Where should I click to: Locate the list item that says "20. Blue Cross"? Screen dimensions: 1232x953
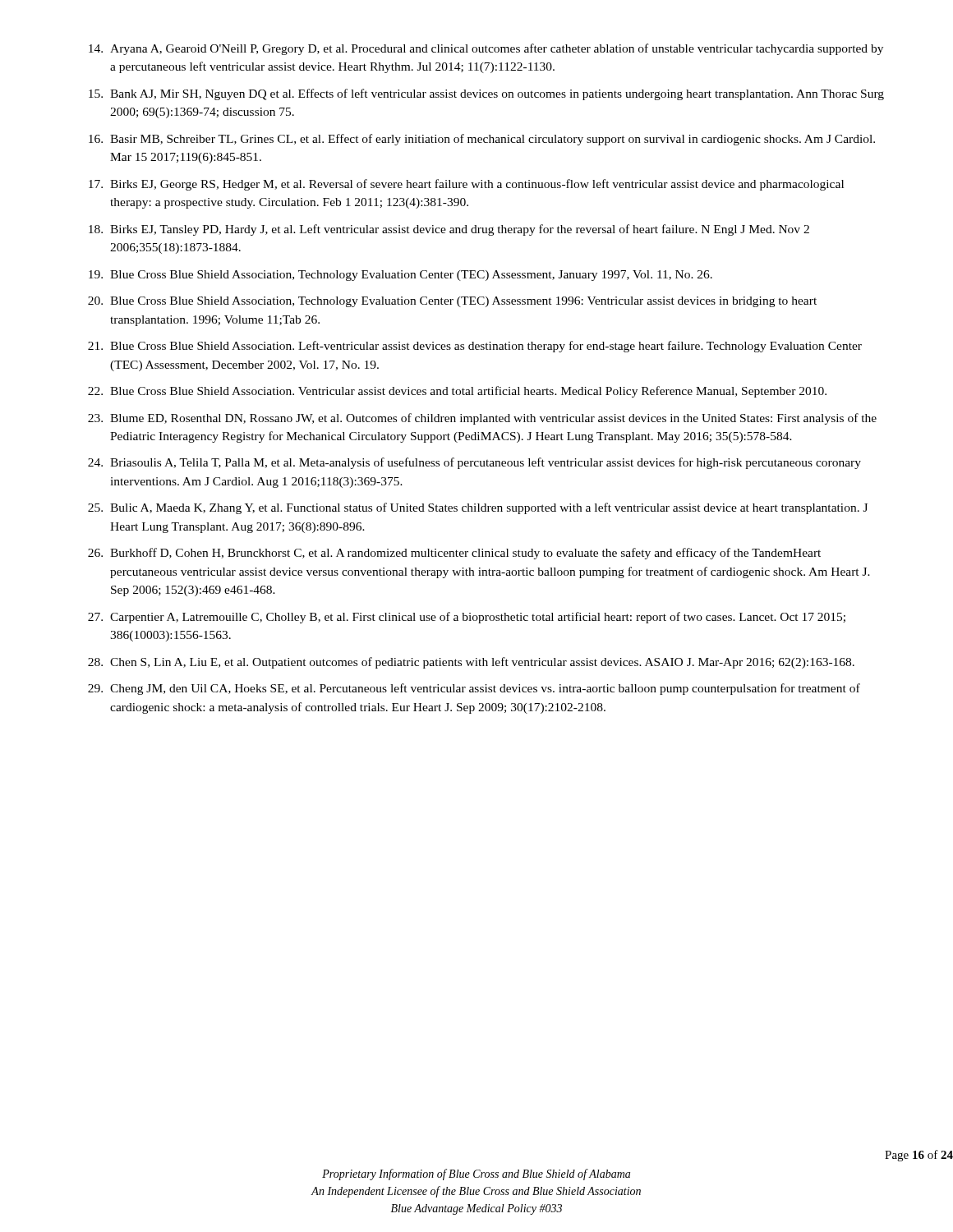(x=476, y=310)
